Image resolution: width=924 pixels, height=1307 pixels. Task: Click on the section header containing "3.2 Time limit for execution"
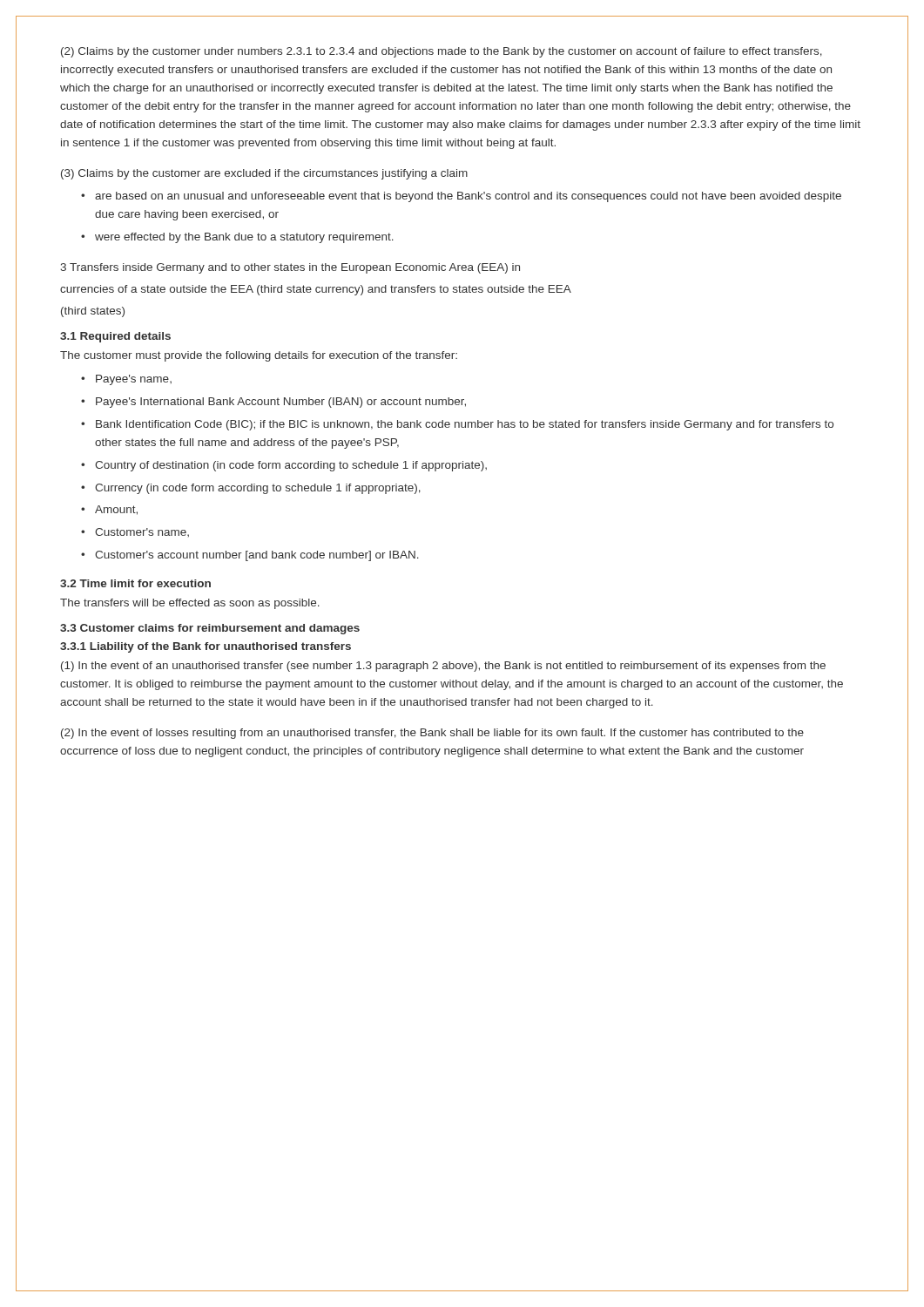click(x=136, y=584)
